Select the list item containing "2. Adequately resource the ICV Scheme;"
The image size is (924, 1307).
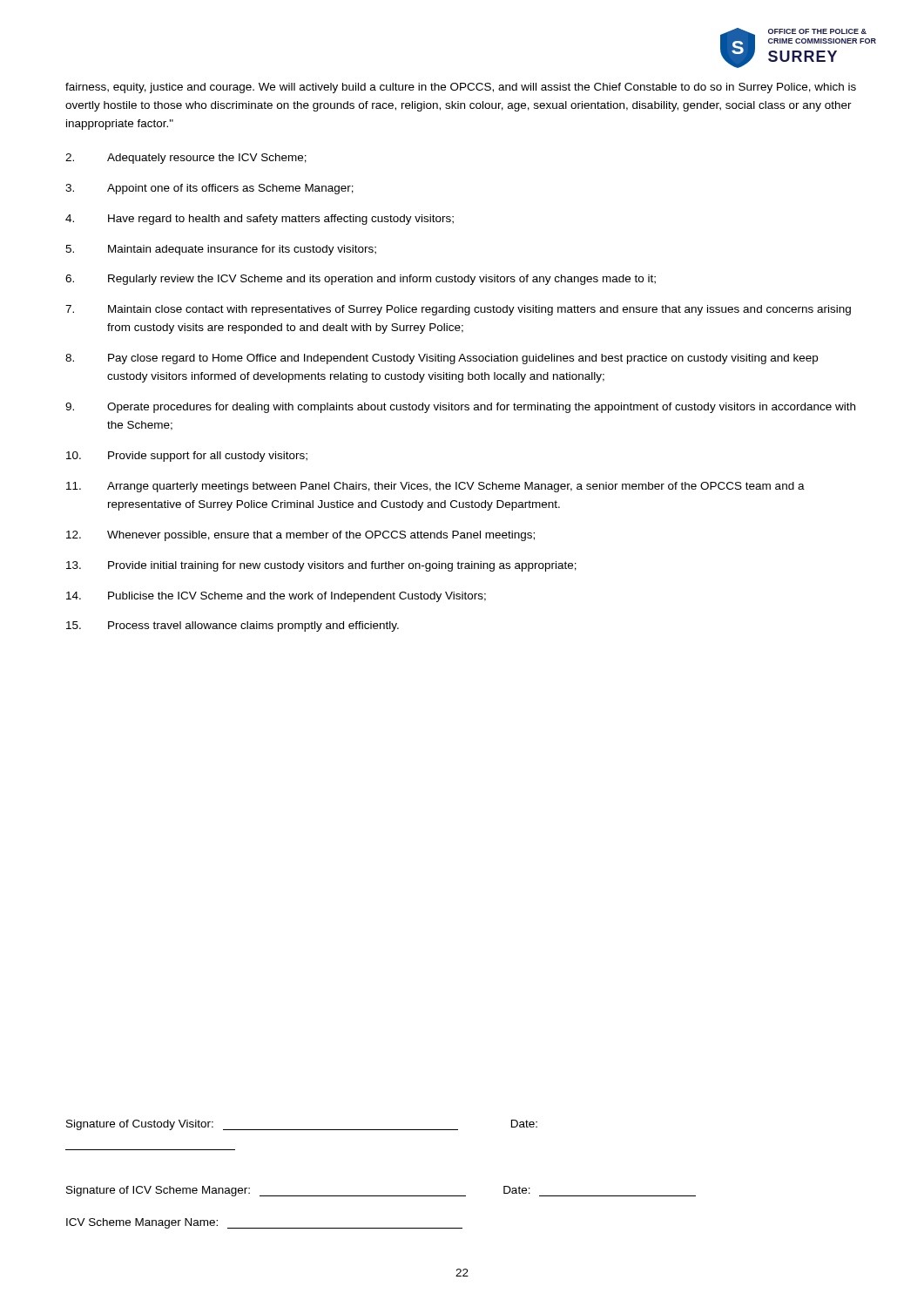(186, 159)
